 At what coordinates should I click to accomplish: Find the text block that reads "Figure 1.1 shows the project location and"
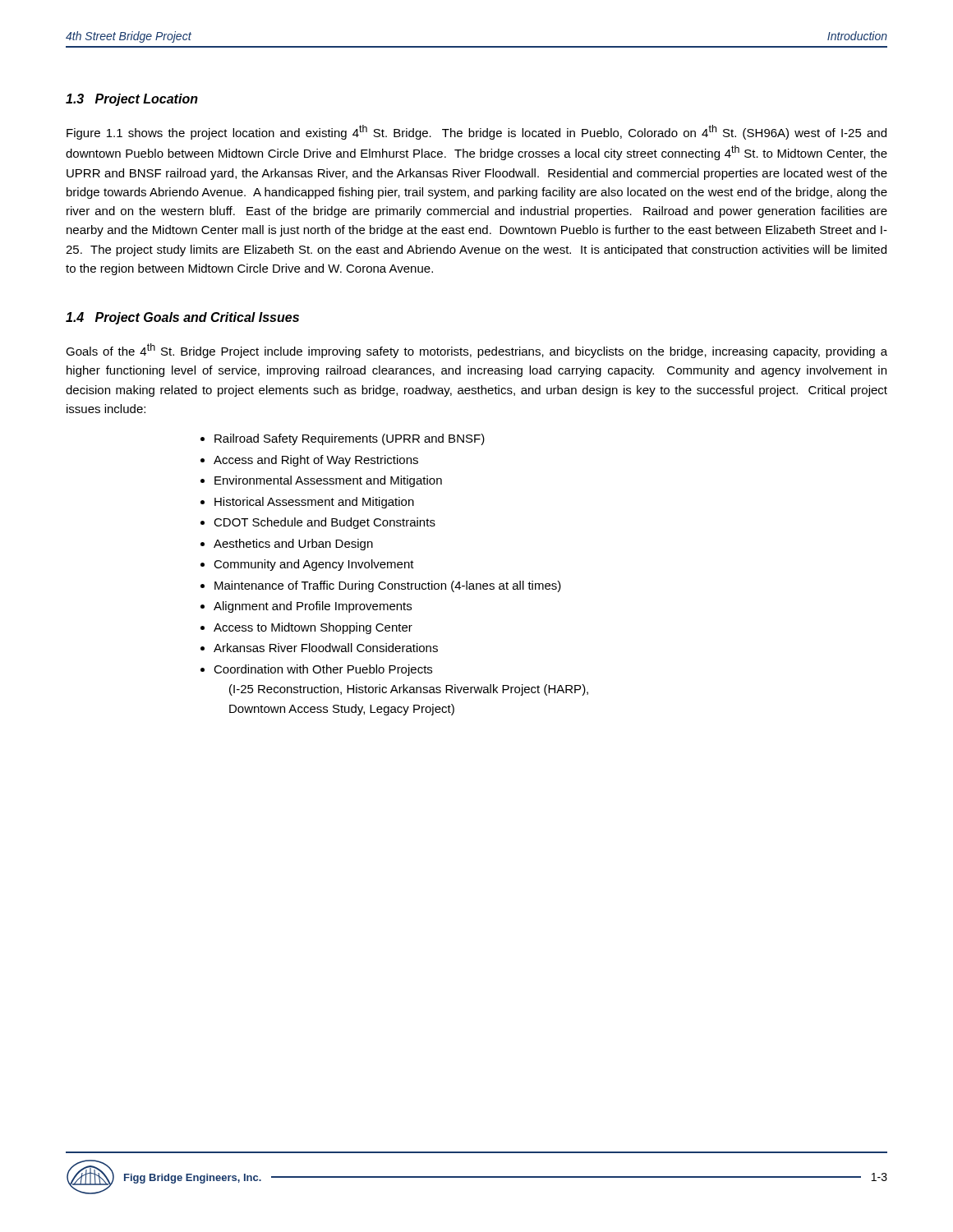point(476,199)
